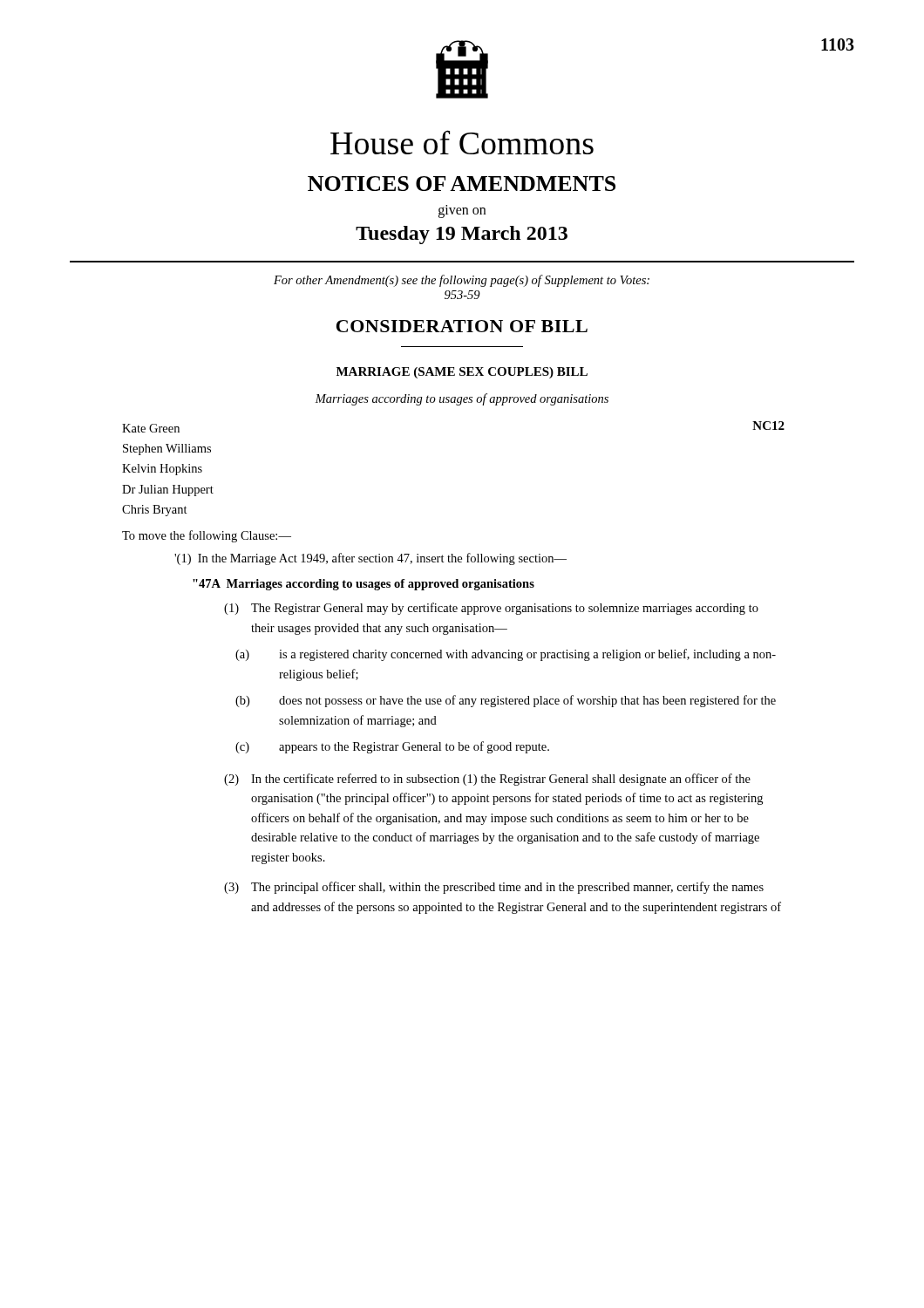Image resolution: width=924 pixels, height=1308 pixels.
Task: Select the text block containing "'(1) In the Marriage Act 1949,"
Action: coord(370,558)
